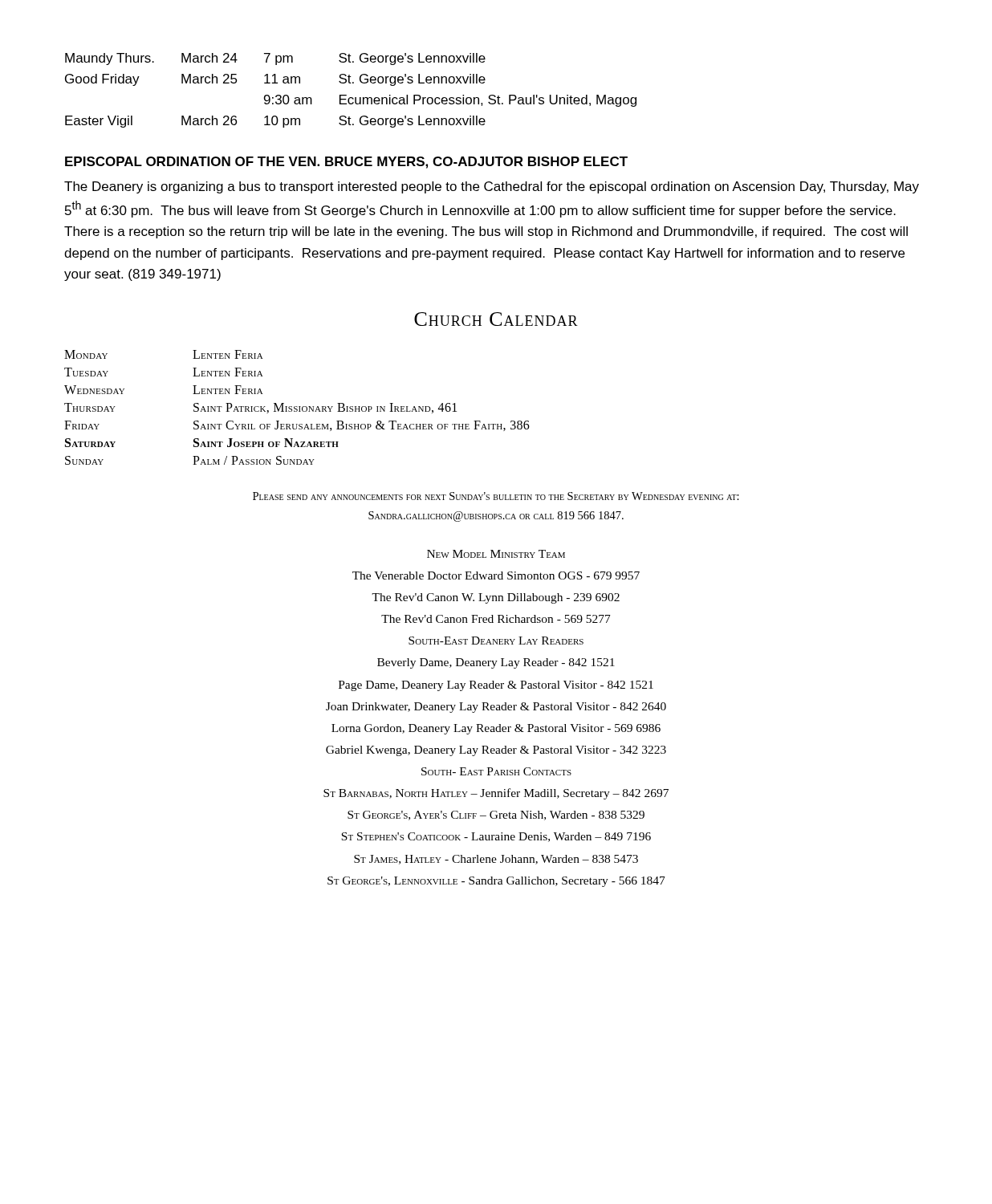Click on the table containing "Palm / Passion Sunday"
Image resolution: width=992 pixels, height=1204 pixels.
click(x=496, y=408)
